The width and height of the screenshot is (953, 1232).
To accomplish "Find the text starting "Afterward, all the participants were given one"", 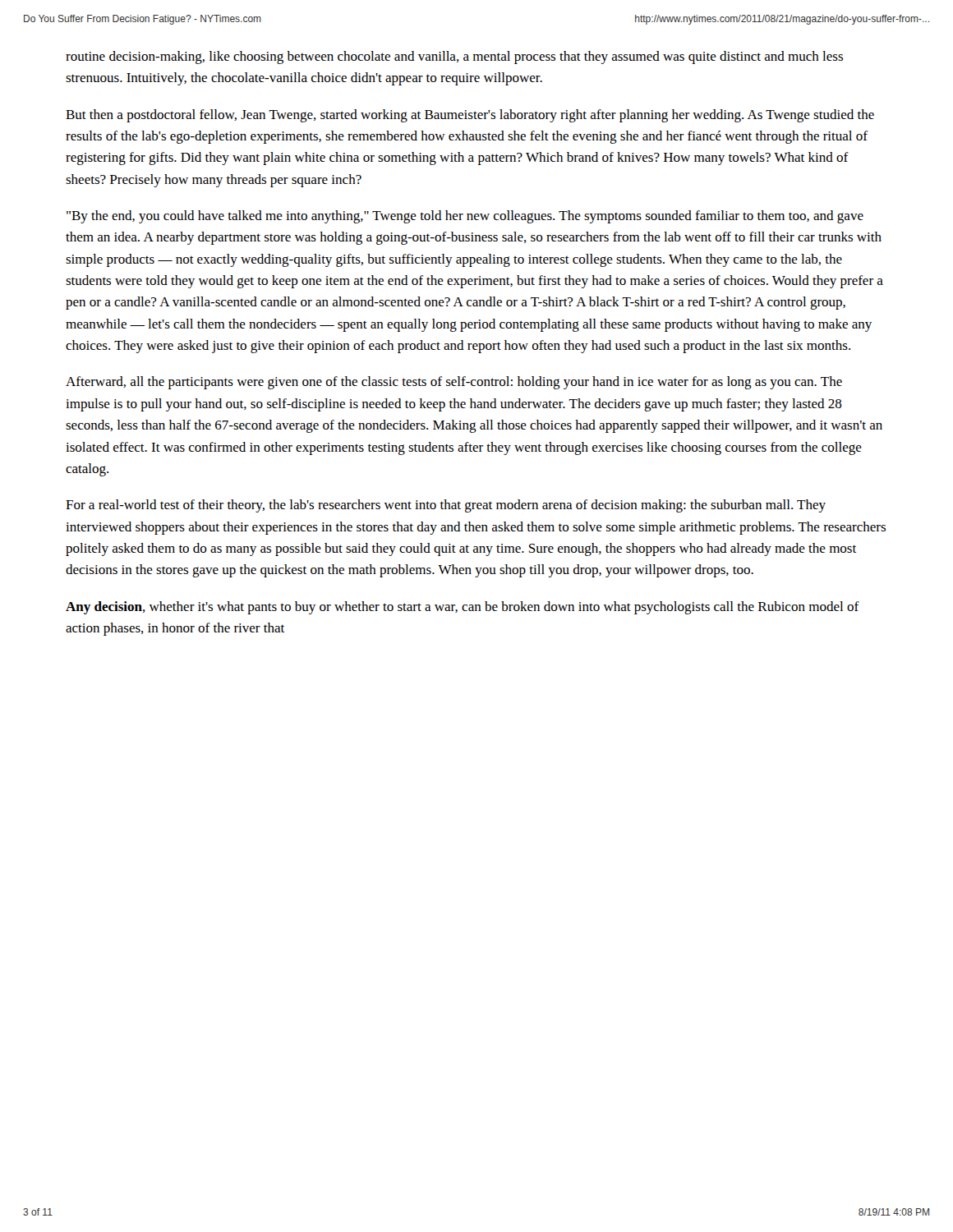I will point(474,425).
